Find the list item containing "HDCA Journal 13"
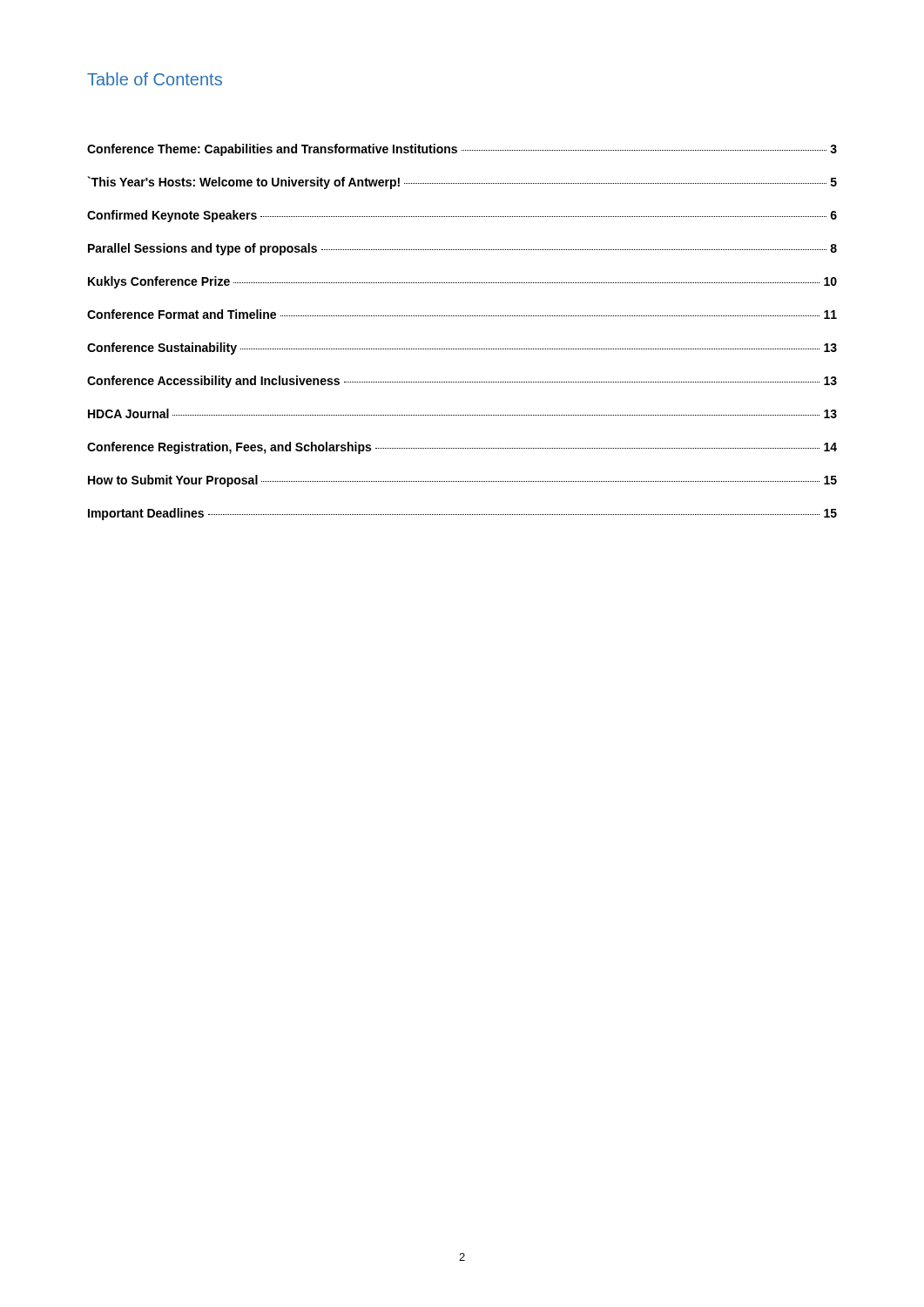Image resolution: width=924 pixels, height=1307 pixels. tap(462, 414)
